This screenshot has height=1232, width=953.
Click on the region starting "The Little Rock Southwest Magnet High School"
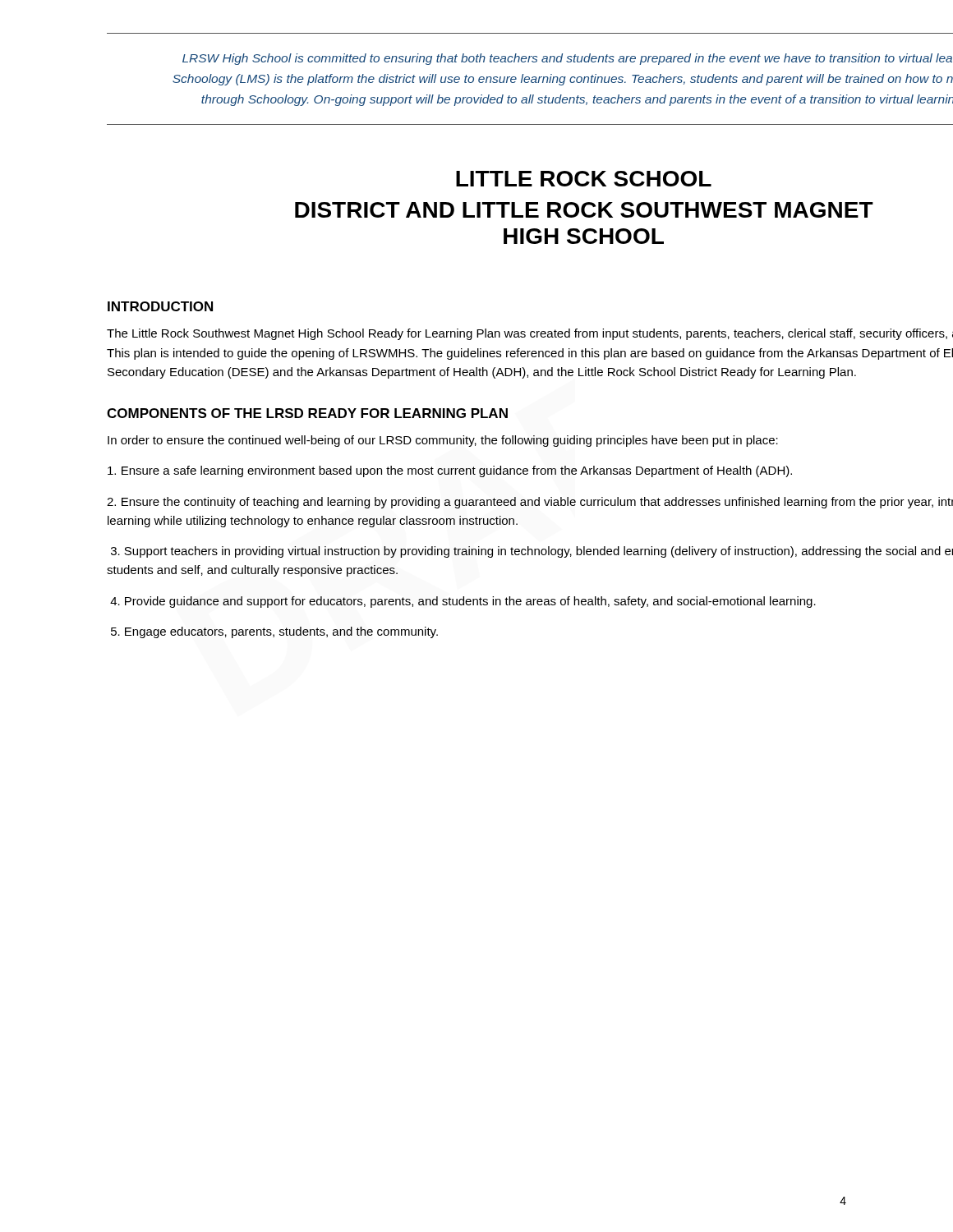[x=530, y=352]
